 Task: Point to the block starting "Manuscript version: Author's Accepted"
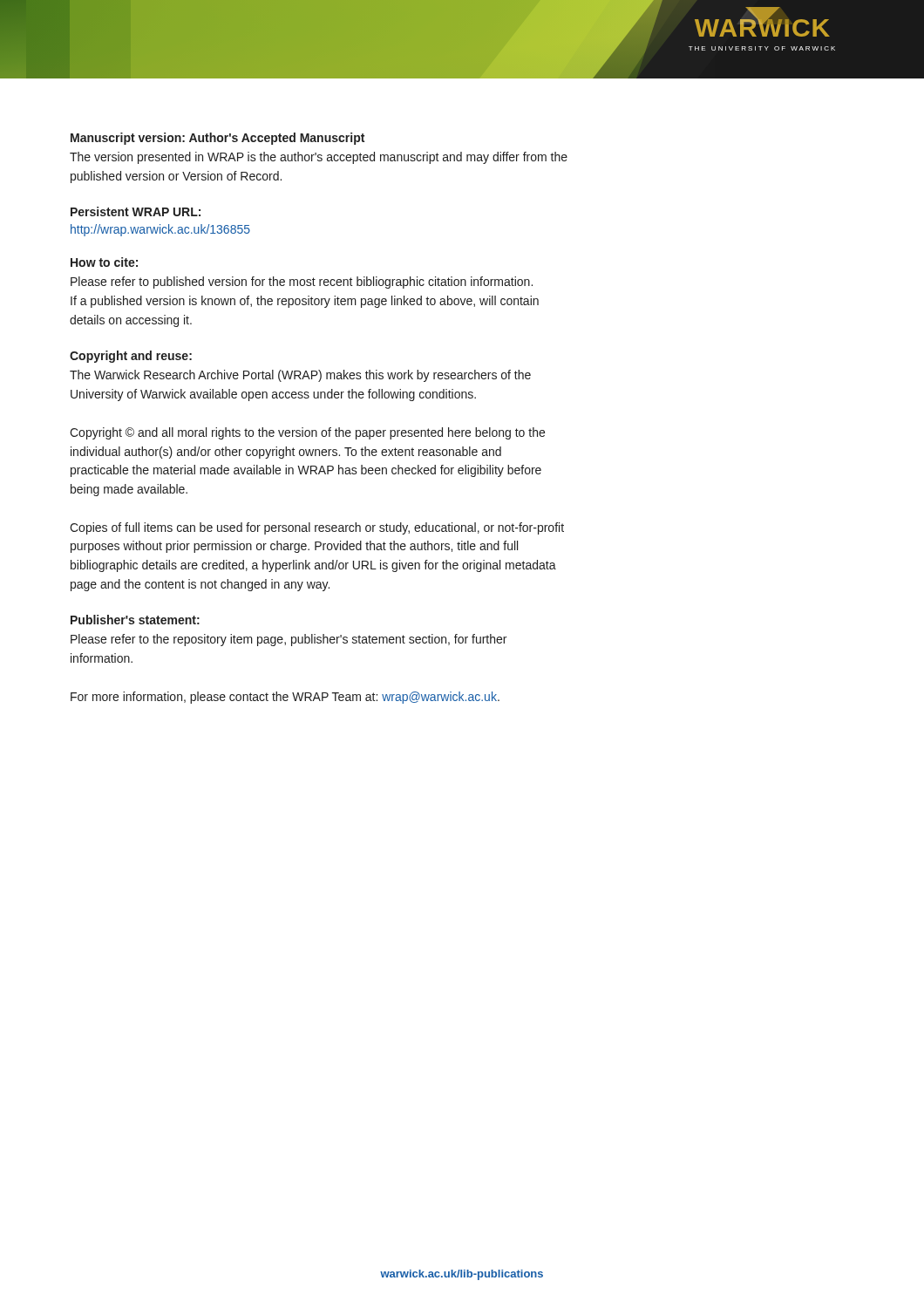(x=445, y=158)
